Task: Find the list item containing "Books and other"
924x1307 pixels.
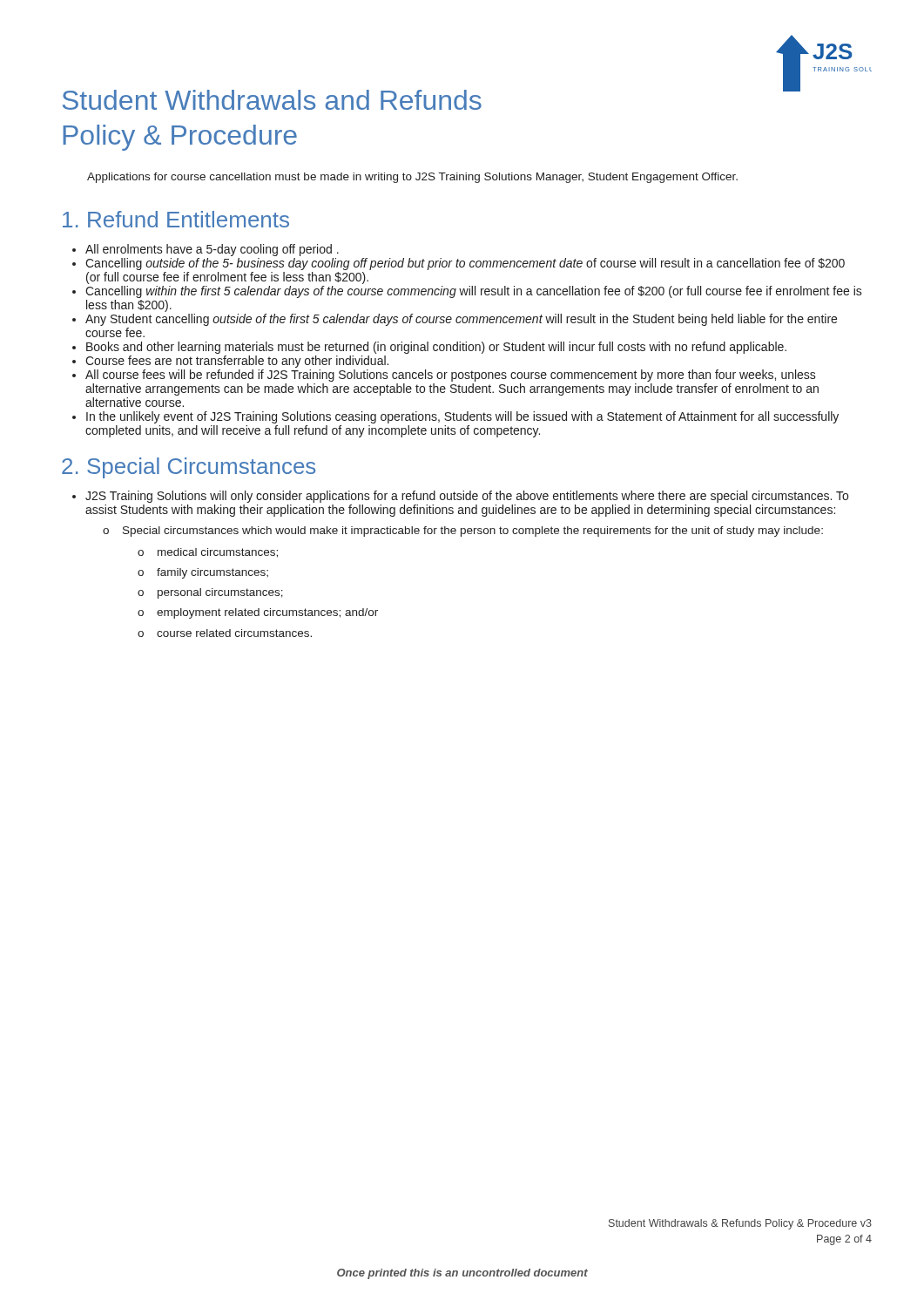Action: (474, 347)
